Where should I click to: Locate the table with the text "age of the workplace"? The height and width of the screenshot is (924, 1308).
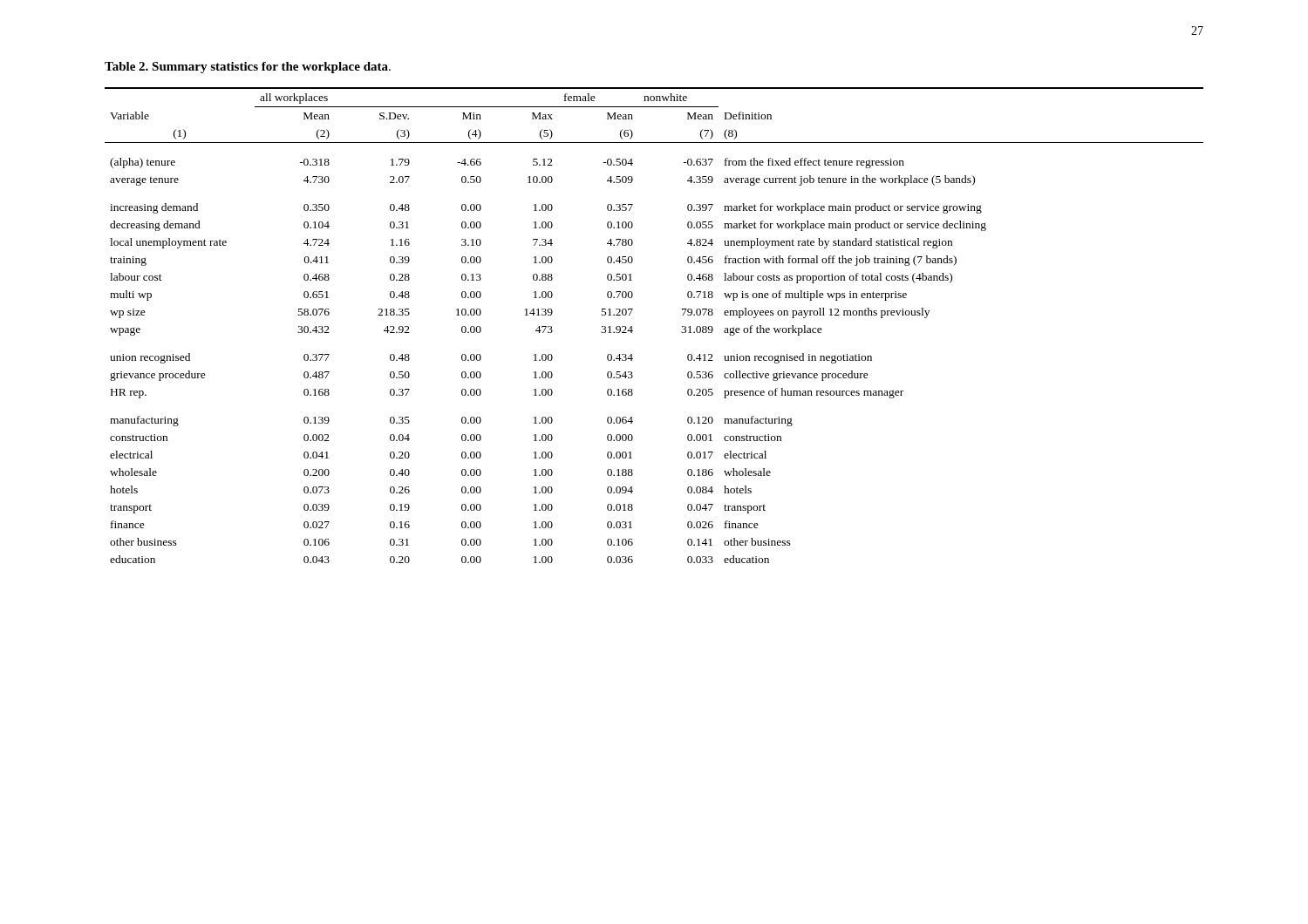[x=654, y=328]
